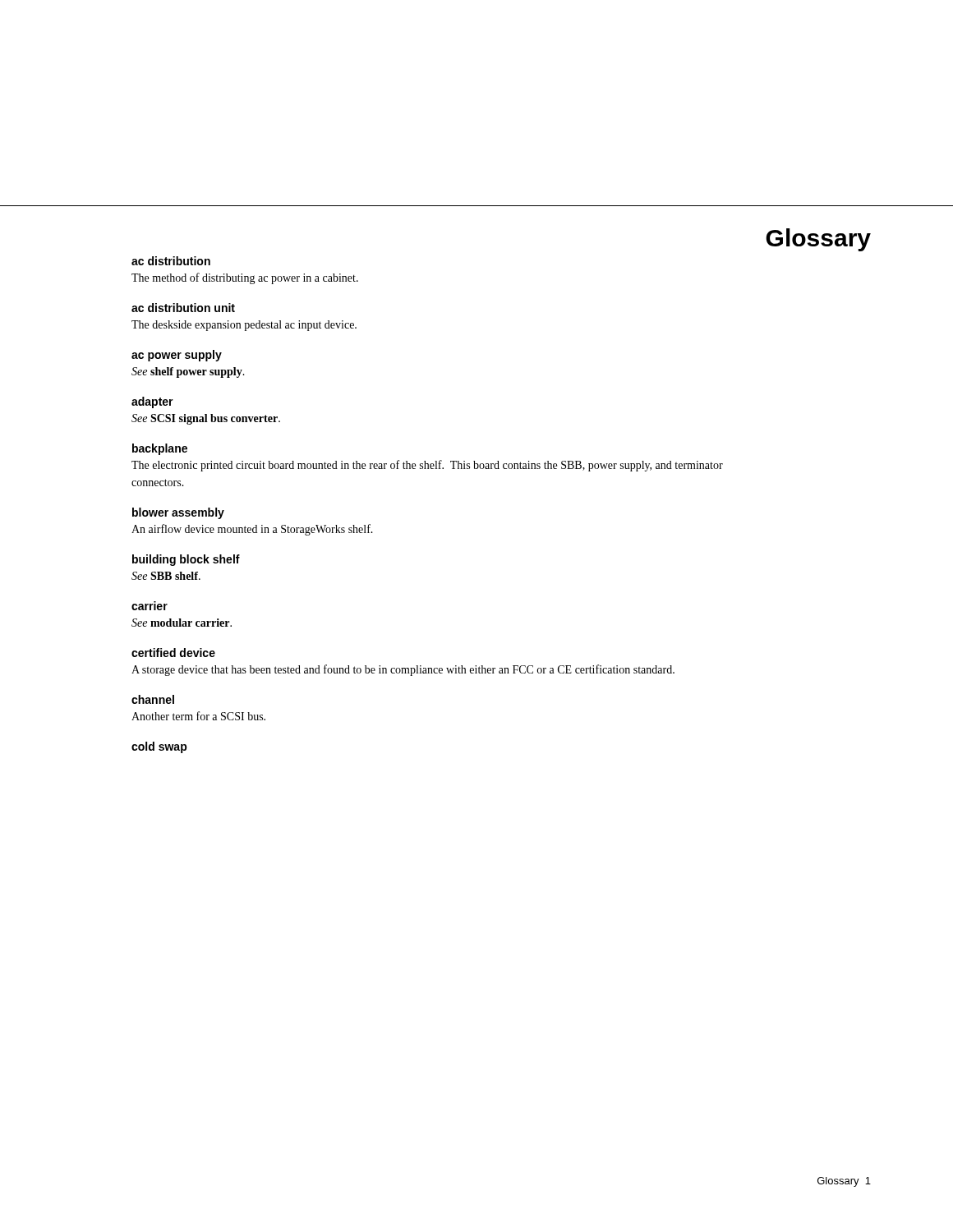Select the text block starting "channel Another term for a SCSI bus."
The image size is (953, 1232).
tap(153, 699)
